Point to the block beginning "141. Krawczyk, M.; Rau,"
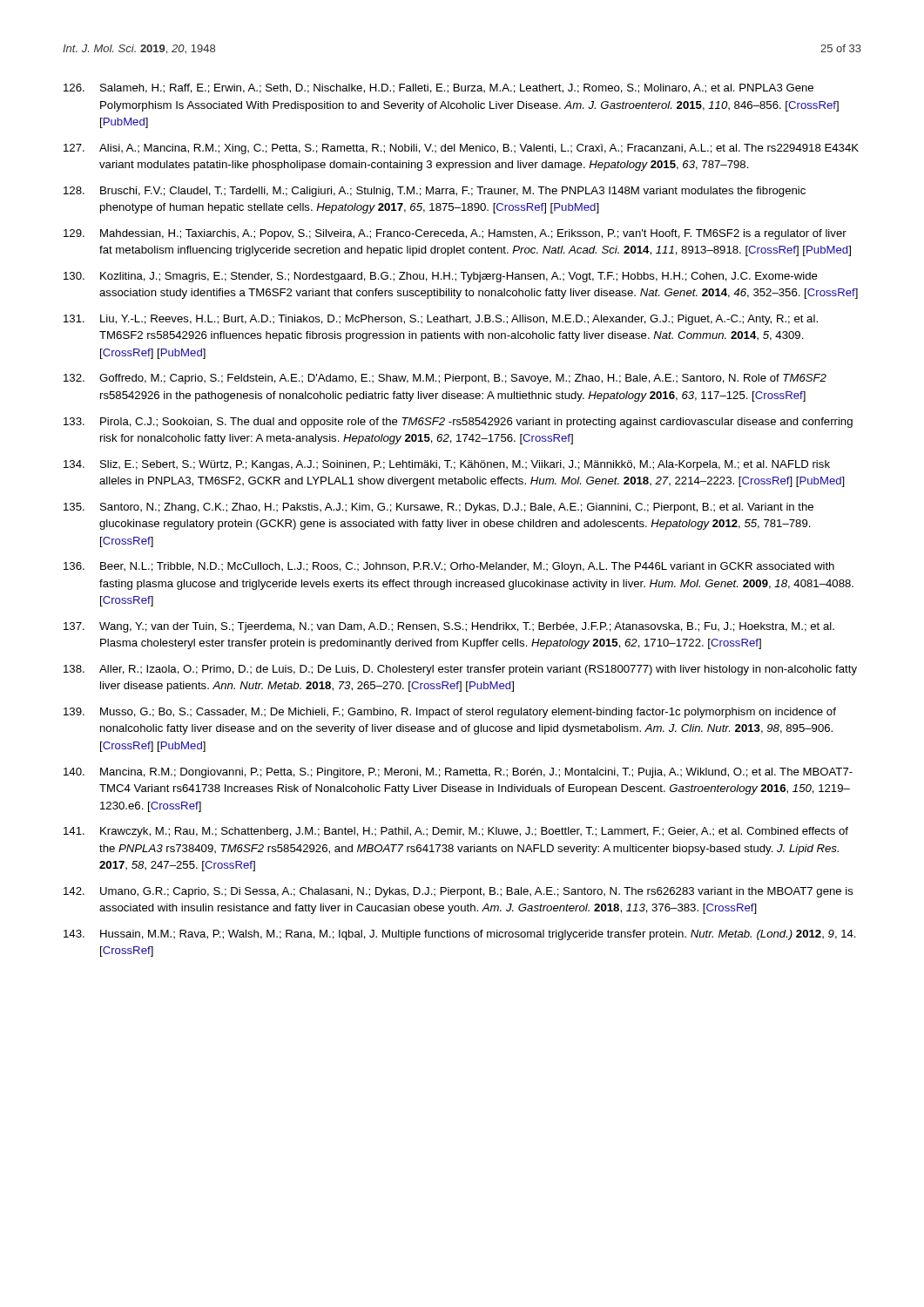Viewport: 924px width, 1307px height. pyautogui.click(x=462, y=848)
